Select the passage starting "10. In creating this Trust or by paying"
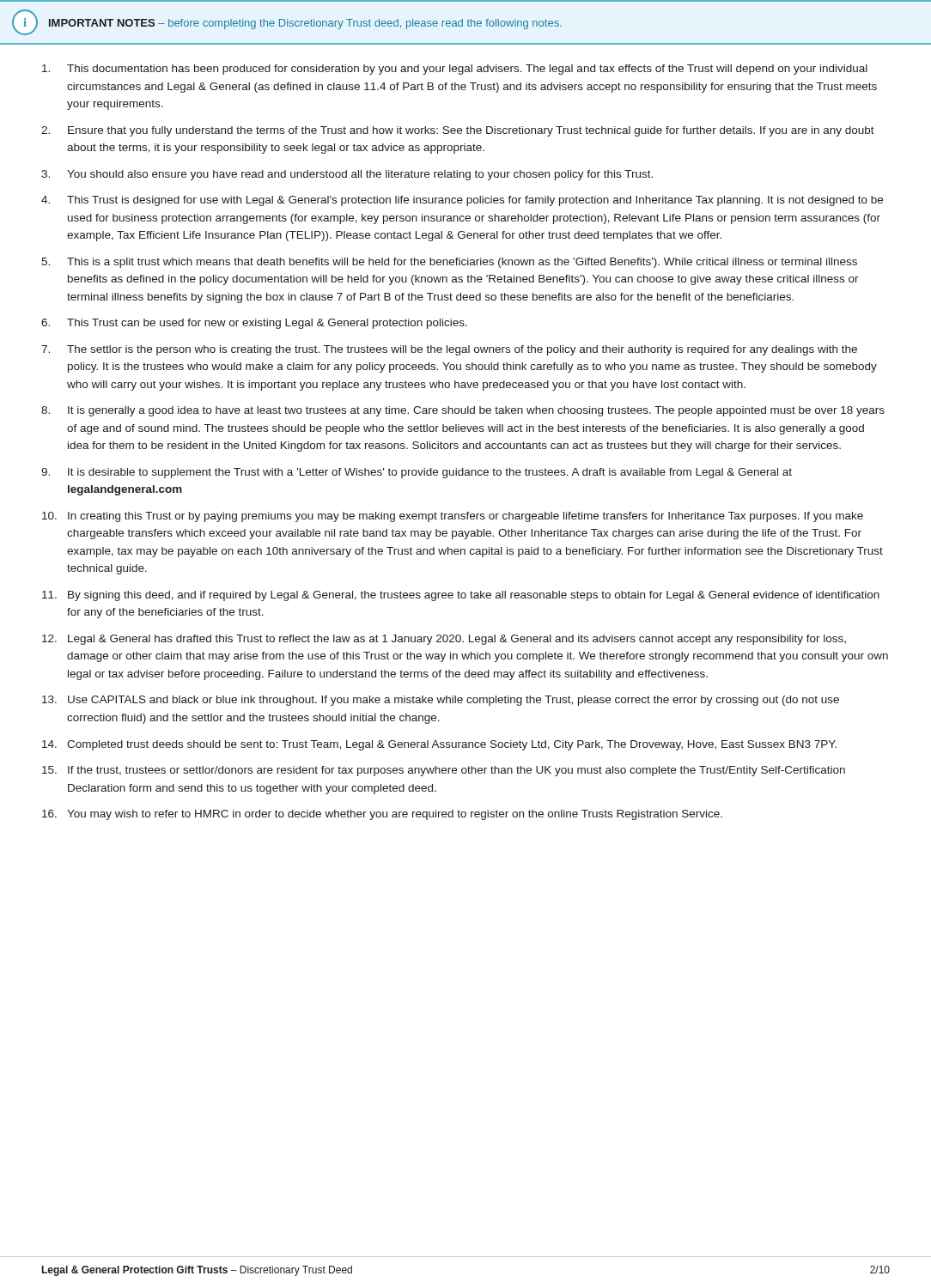 pyautogui.click(x=466, y=543)
